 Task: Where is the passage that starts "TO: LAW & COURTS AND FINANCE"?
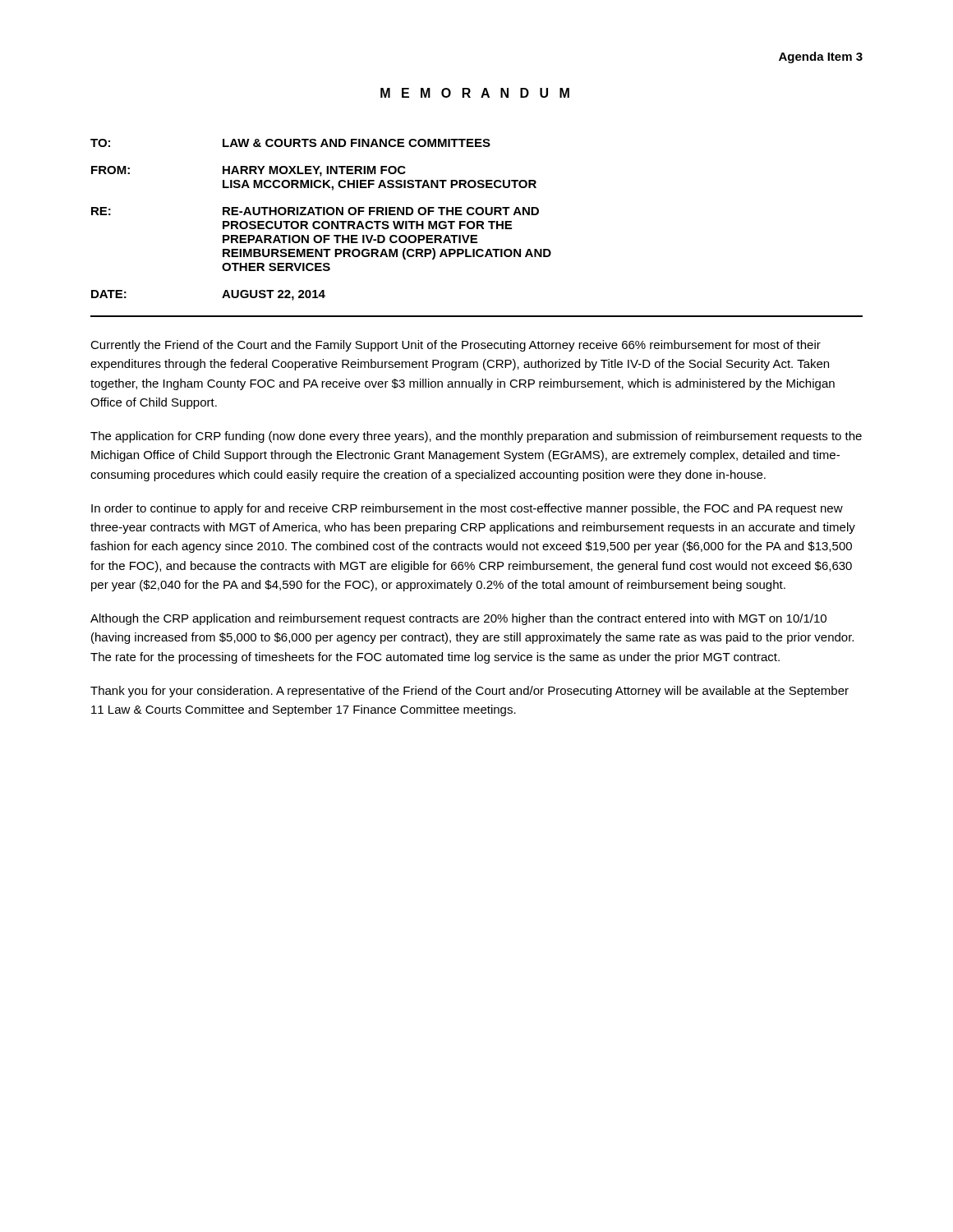[x=476, y=218]
